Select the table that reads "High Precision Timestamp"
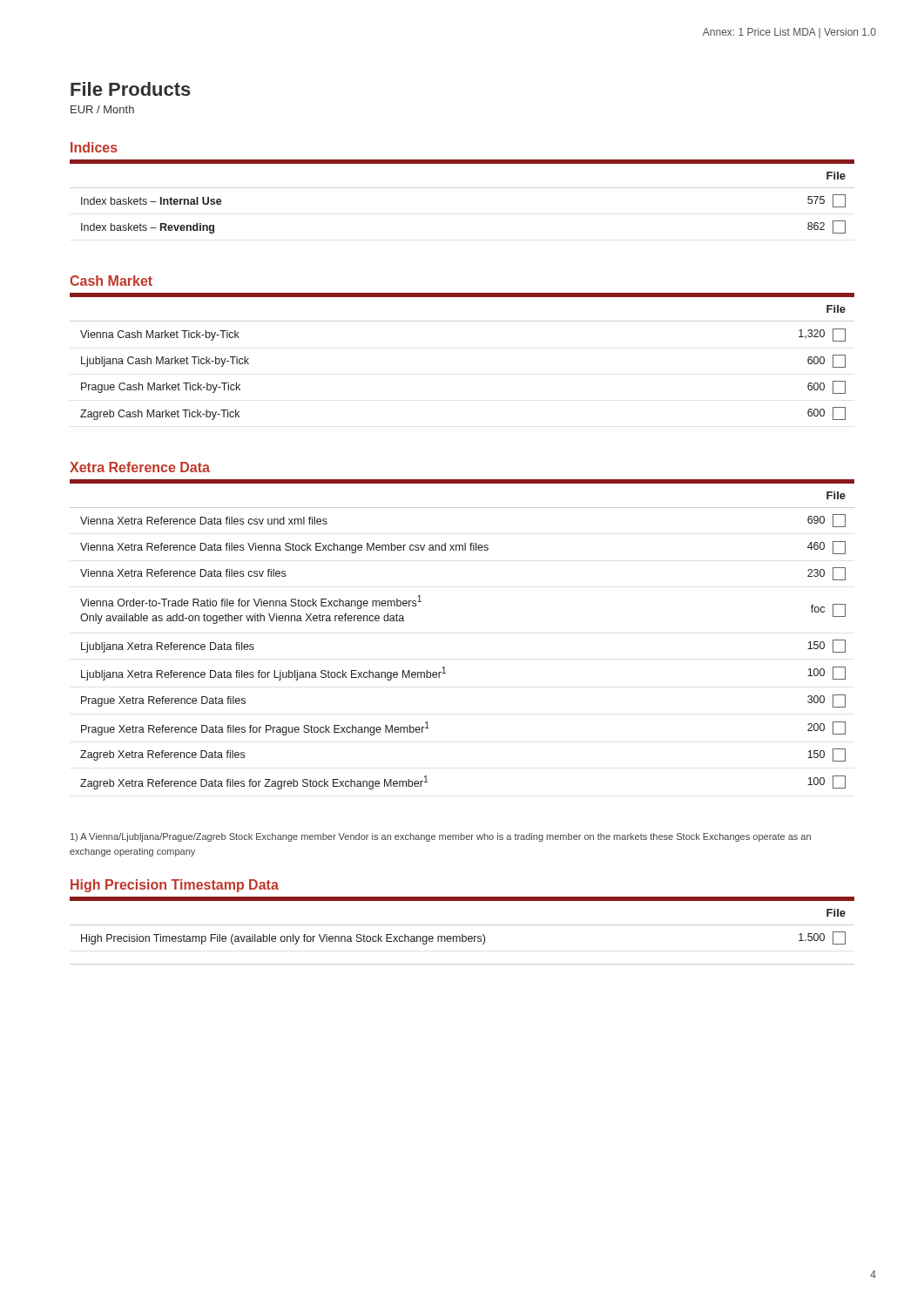 462,931
